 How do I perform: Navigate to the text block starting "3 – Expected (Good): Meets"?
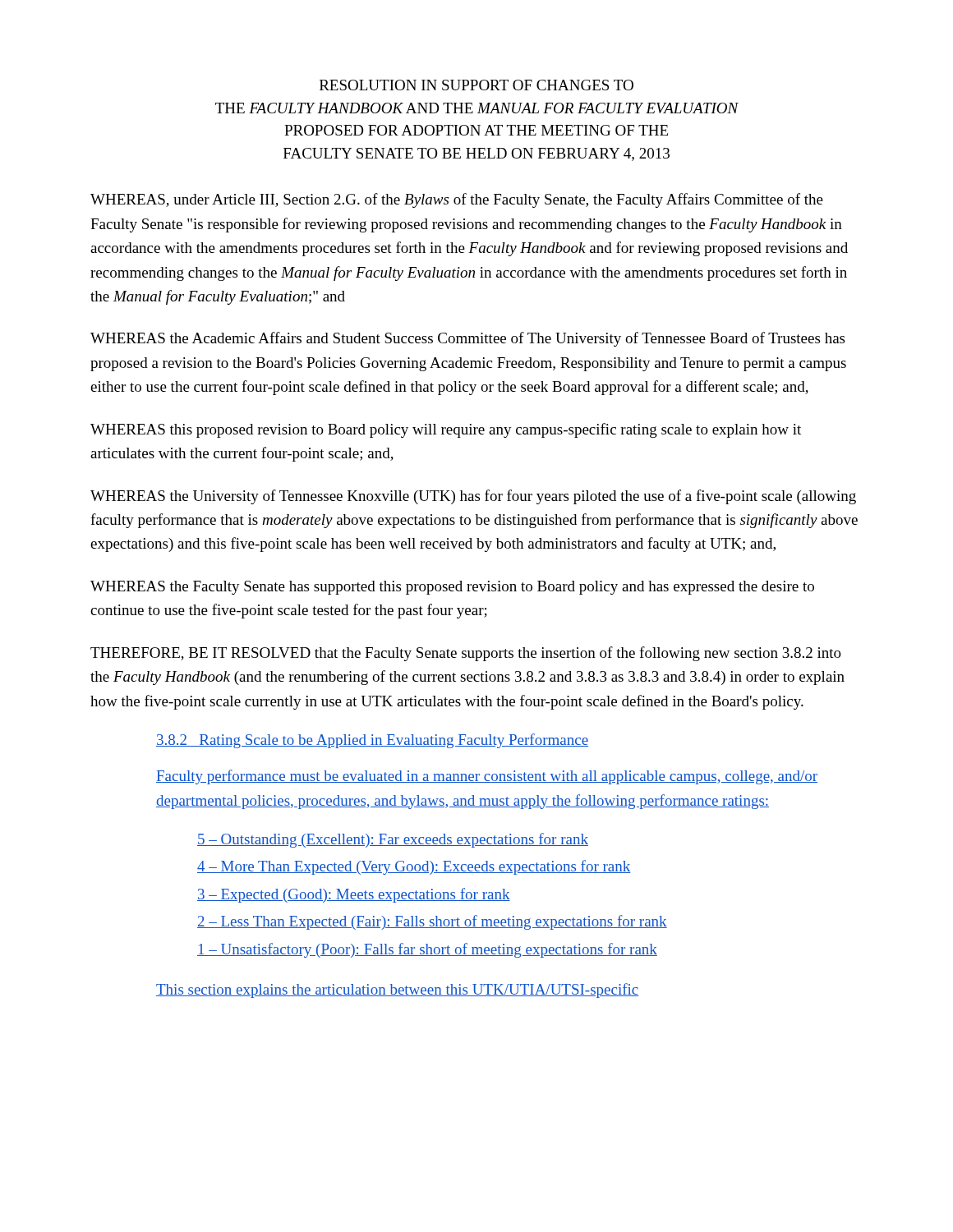pos(353,894)
